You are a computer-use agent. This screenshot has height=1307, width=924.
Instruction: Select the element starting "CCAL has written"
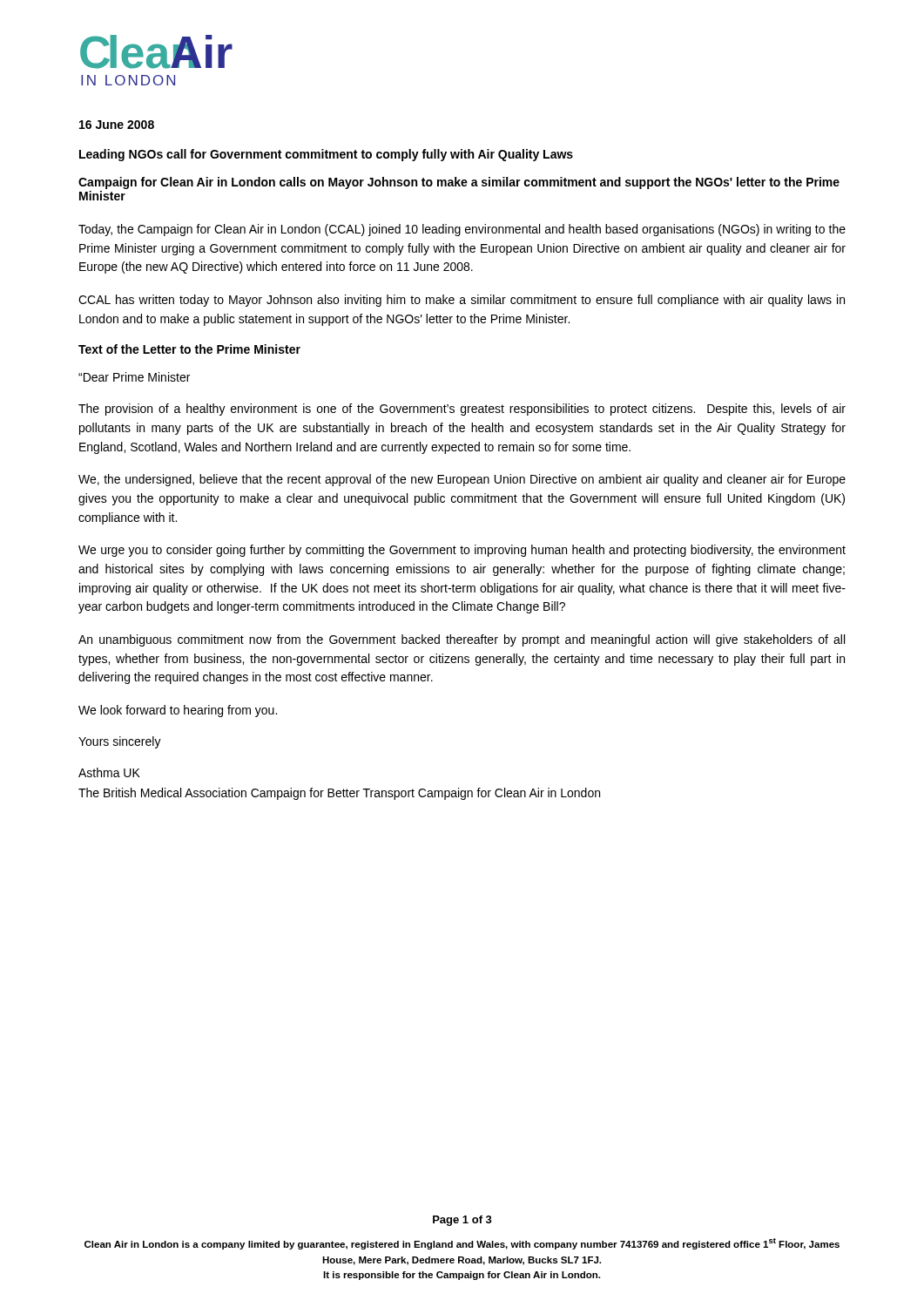pos(462,309)
